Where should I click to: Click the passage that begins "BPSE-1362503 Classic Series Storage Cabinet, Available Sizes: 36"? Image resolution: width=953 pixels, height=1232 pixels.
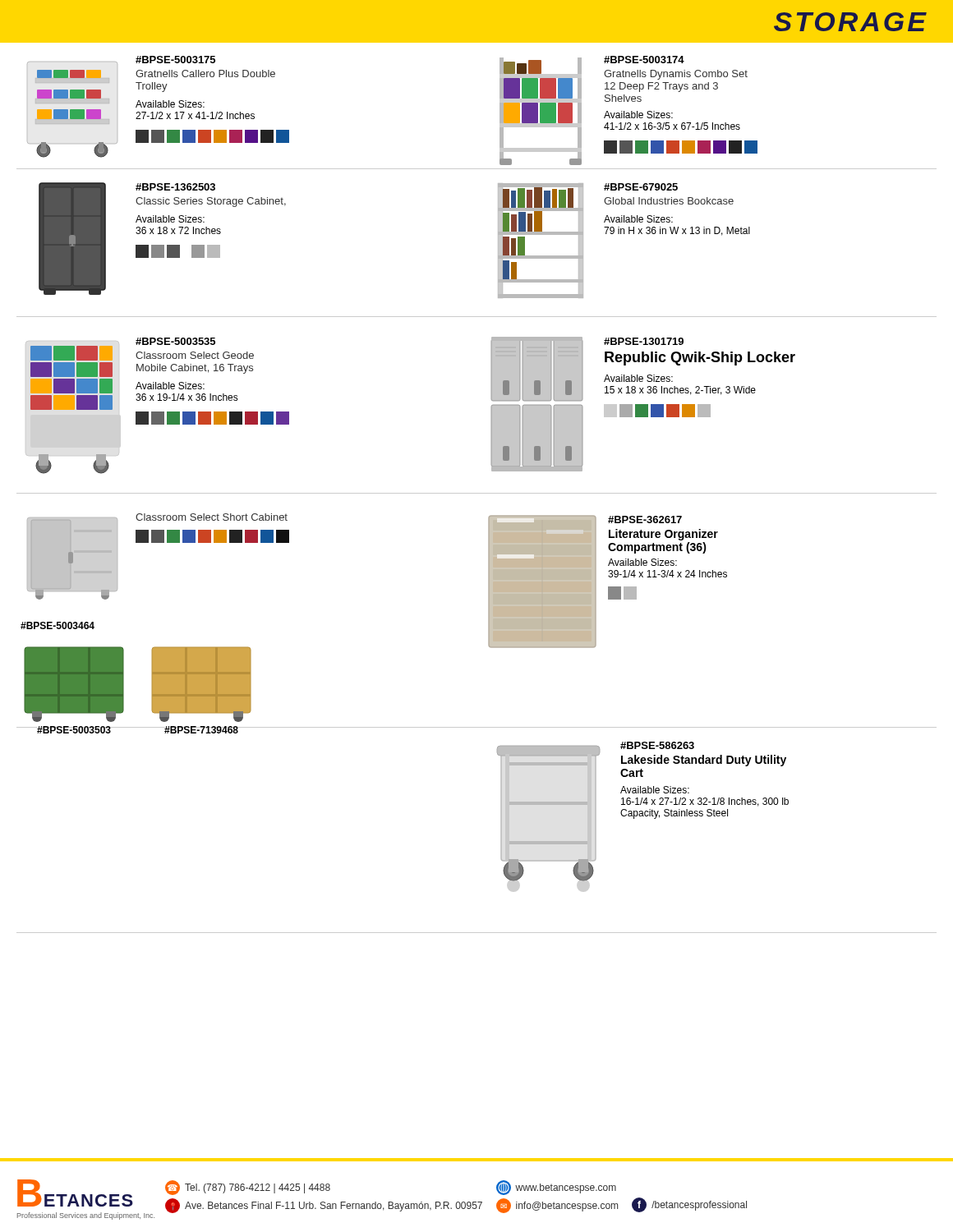tap(175, 187)
